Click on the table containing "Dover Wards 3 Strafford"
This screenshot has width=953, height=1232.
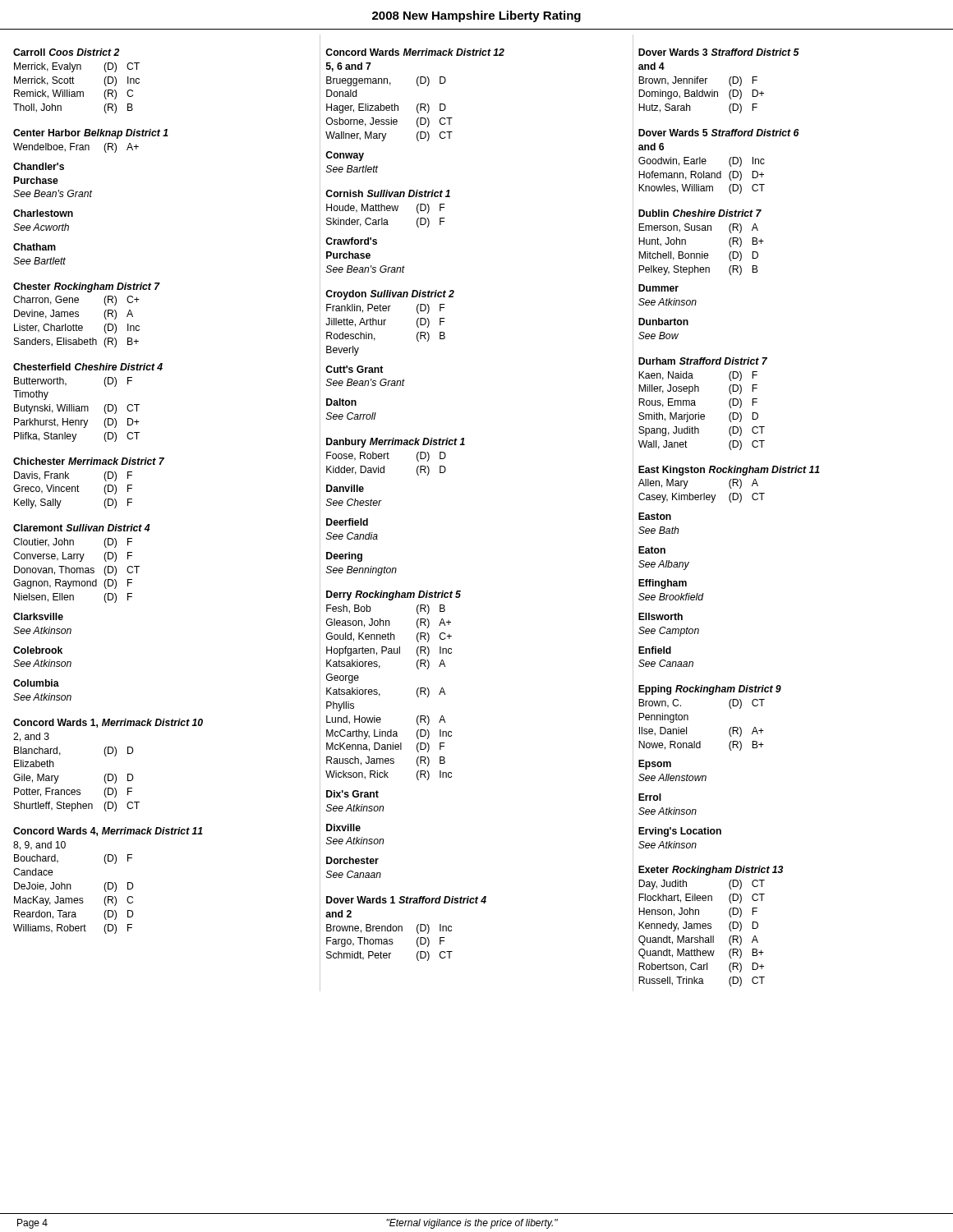789,514
